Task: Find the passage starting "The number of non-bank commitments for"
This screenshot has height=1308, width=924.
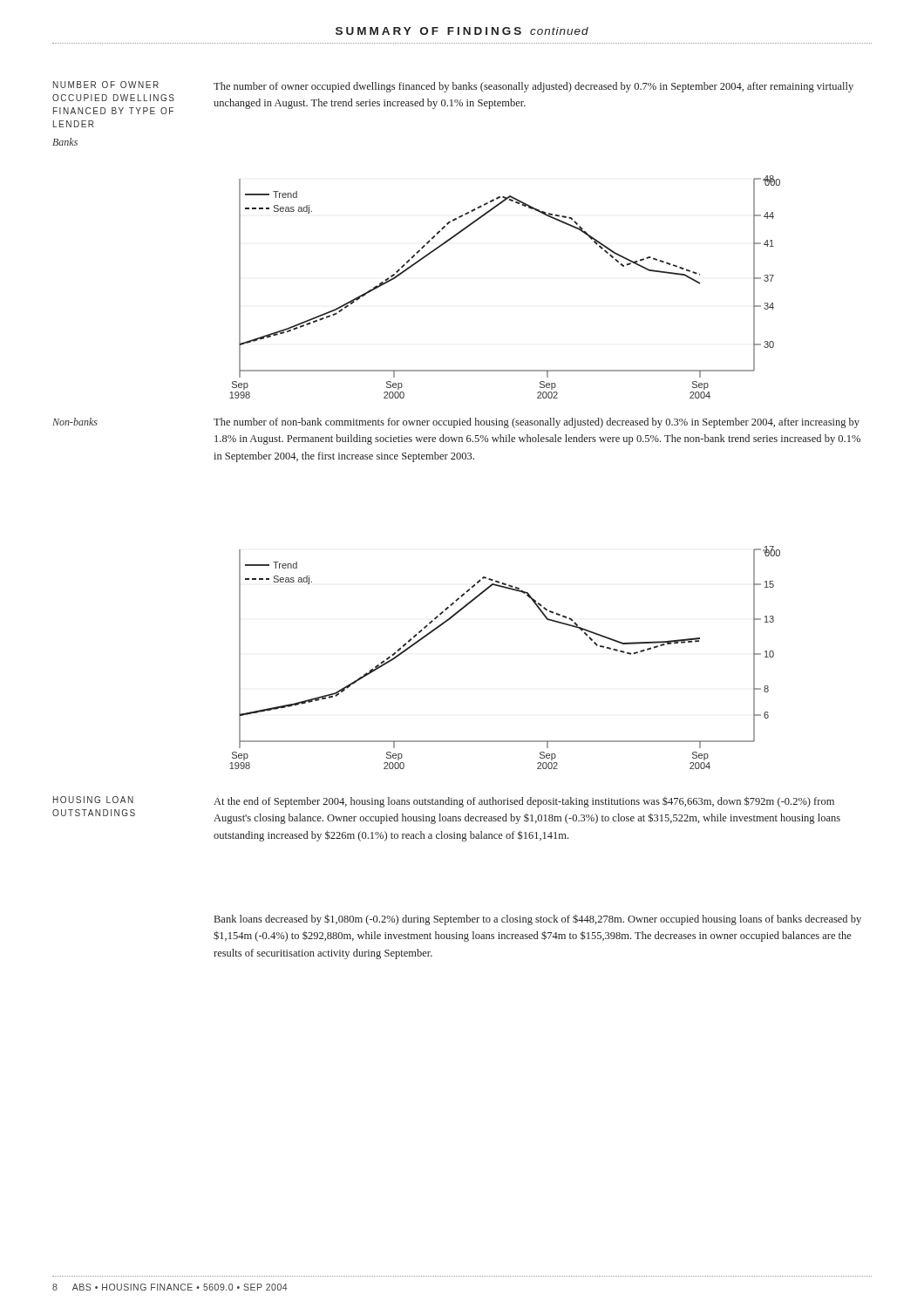Action: click(537, 439)
